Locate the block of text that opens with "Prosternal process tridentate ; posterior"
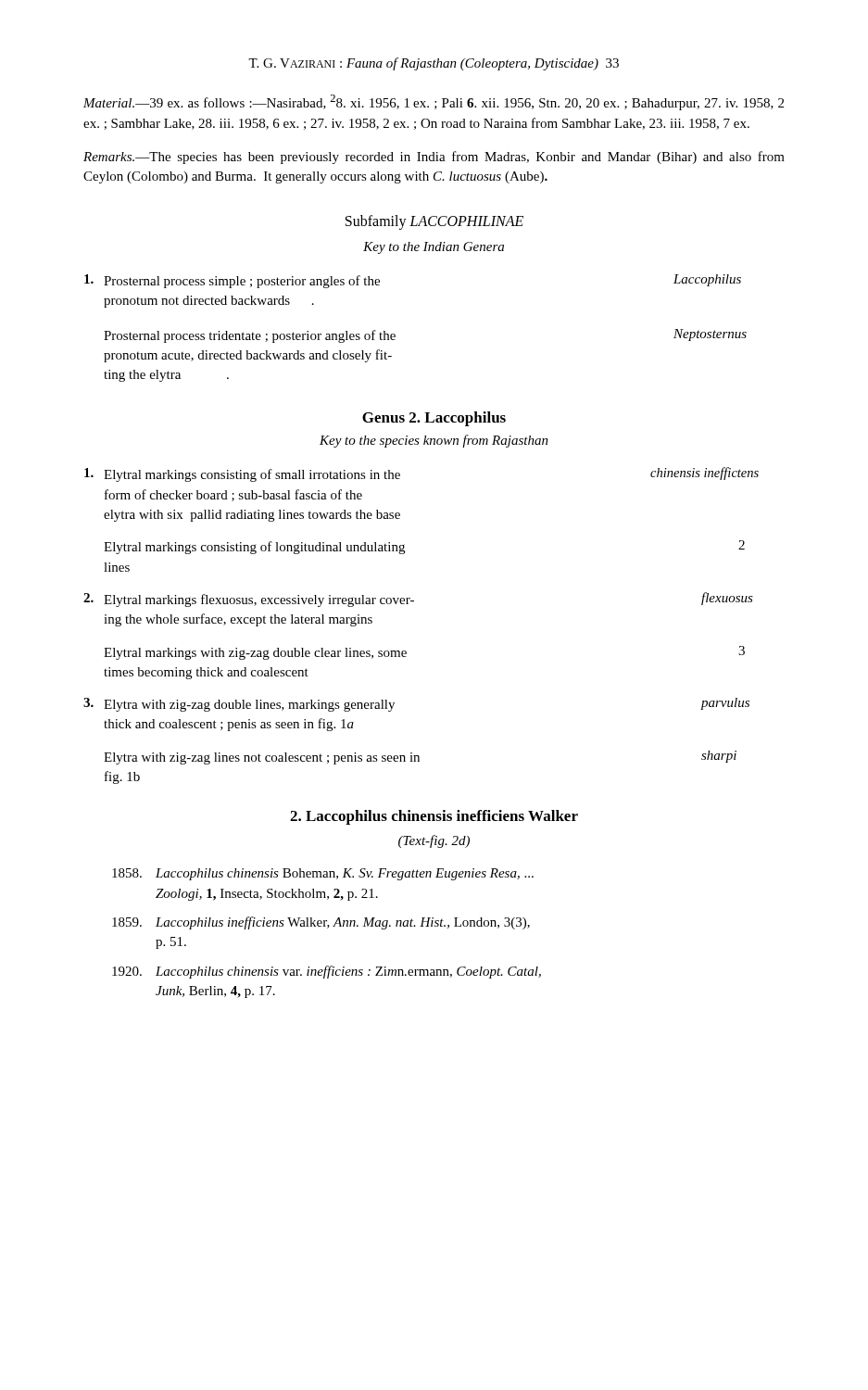The width and height of the screenshot is (868, 1390). [x=250, y=336]
